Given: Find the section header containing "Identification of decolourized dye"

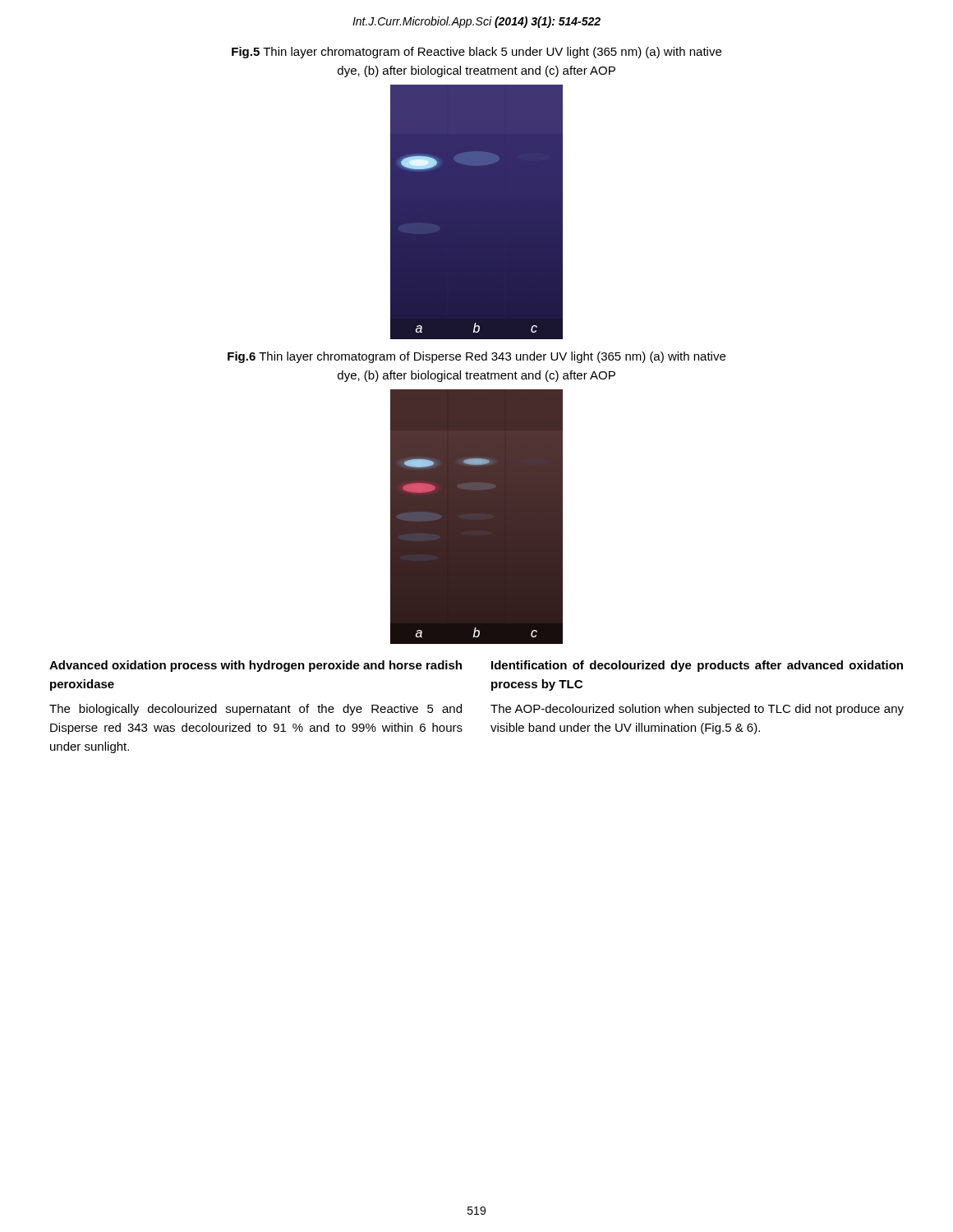Looking at the screenshot, I should pos(697,674).
